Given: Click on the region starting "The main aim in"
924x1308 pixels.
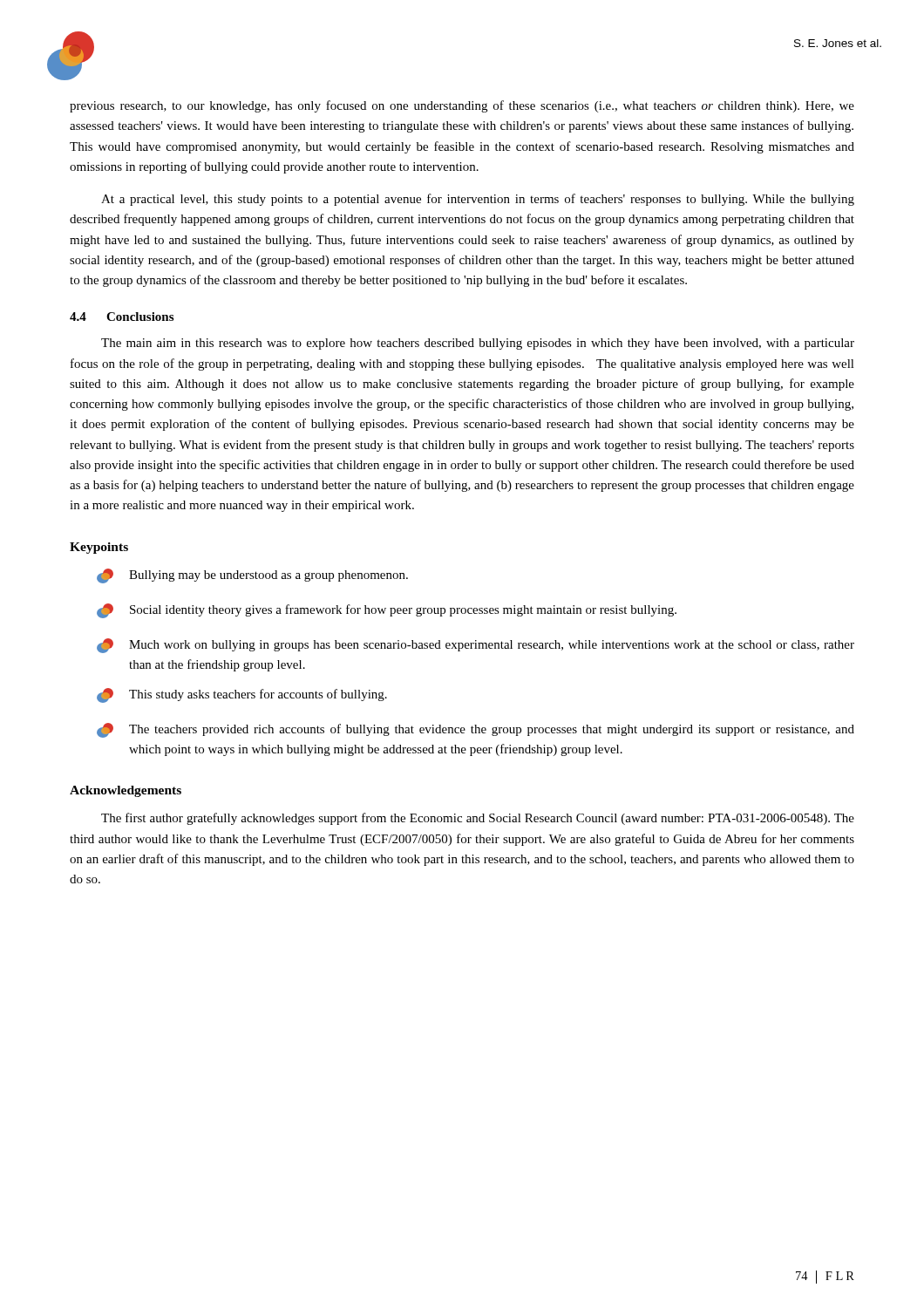Looking at the screenshot, I should point(462,424).
